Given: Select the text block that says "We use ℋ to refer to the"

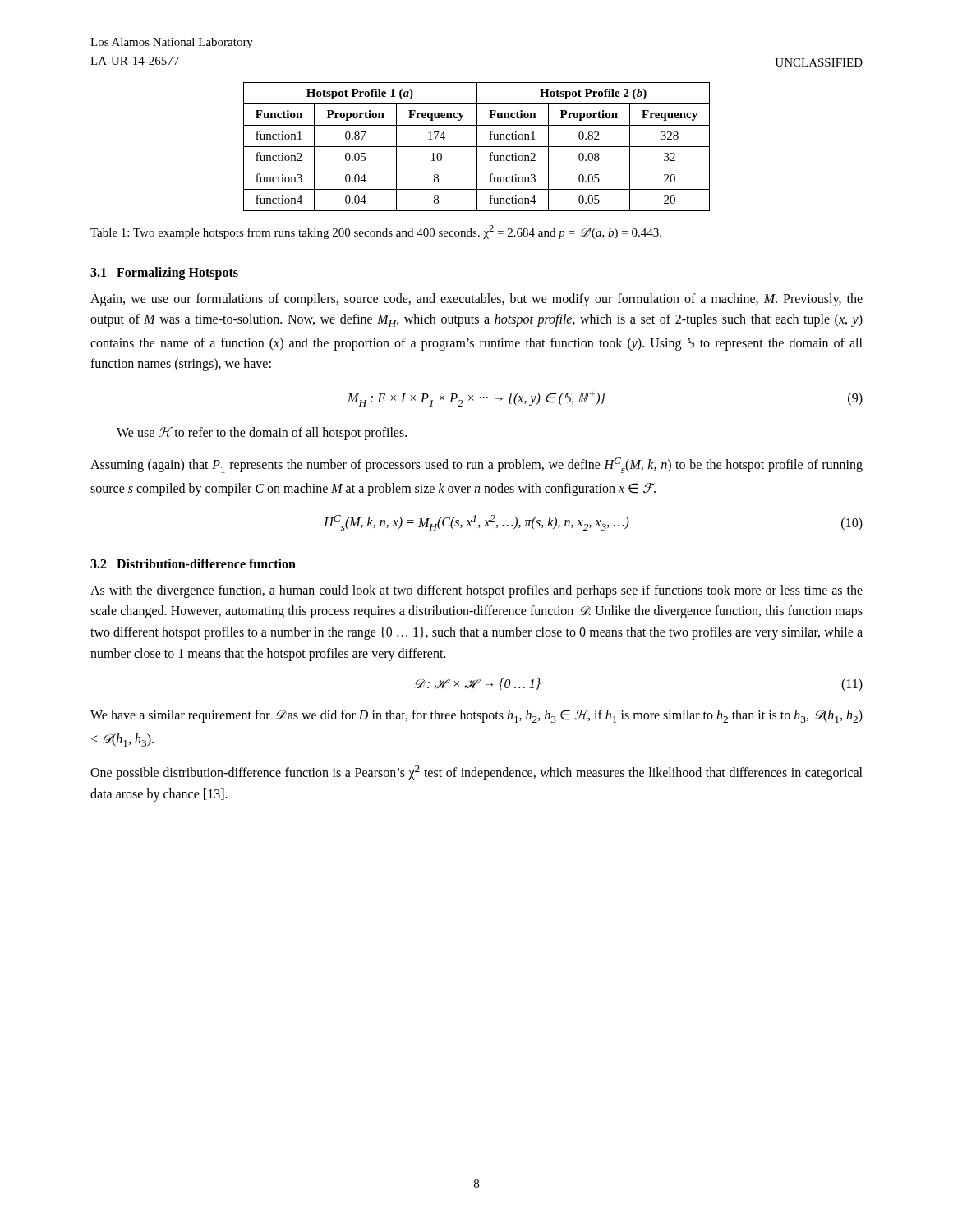Looking at the screenshot, I should (x=262, y=433).
